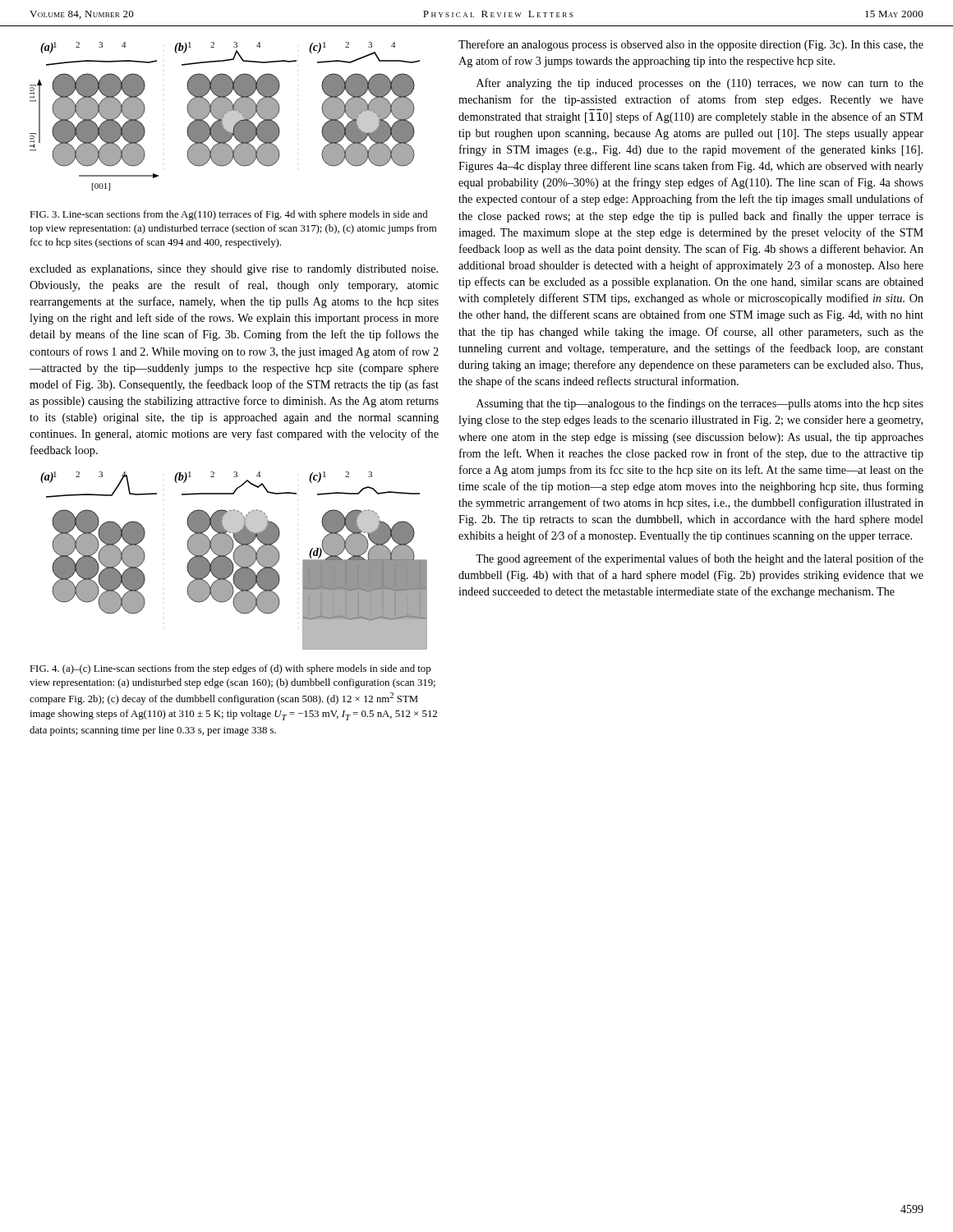Select the caption with the text "FIG. 3. Line-scan sections from"
This screenshot has height=1232, width=953.
click(x=233, y=228)
